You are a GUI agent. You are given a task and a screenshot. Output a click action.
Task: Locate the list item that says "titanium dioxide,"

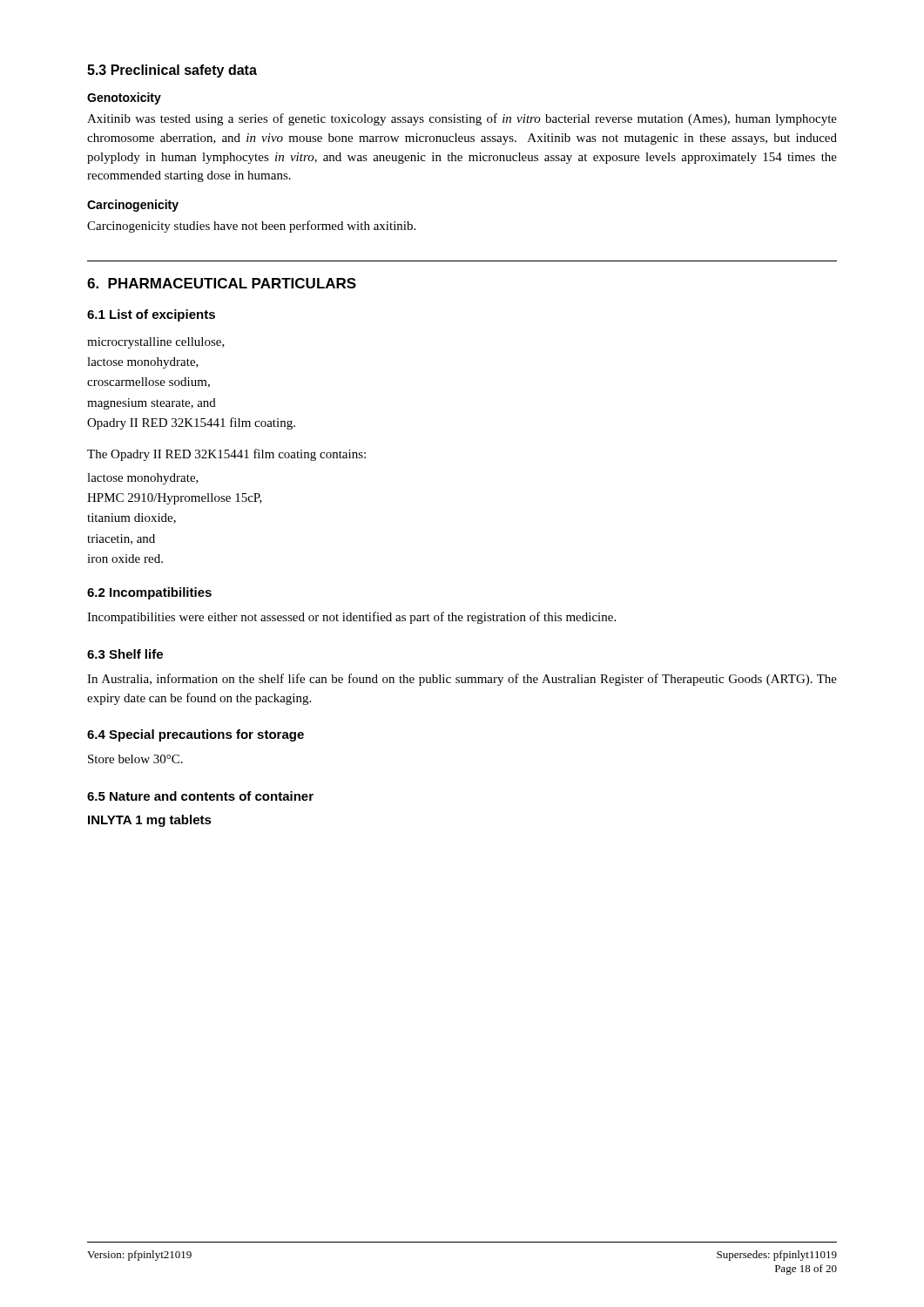(x=132, y=518)
